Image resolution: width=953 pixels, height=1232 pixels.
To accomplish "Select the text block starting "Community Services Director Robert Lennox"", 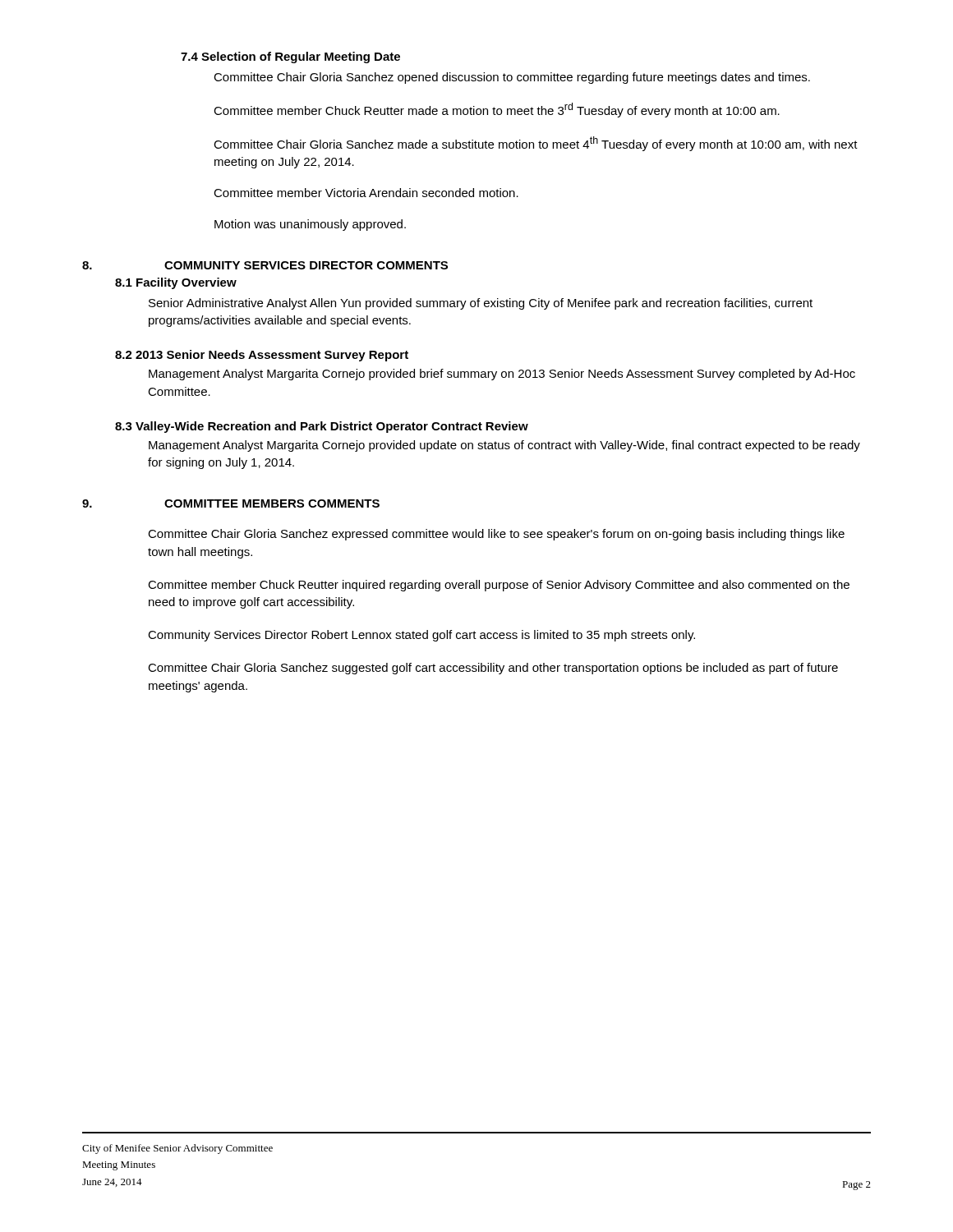I will [x=422, y=634].
